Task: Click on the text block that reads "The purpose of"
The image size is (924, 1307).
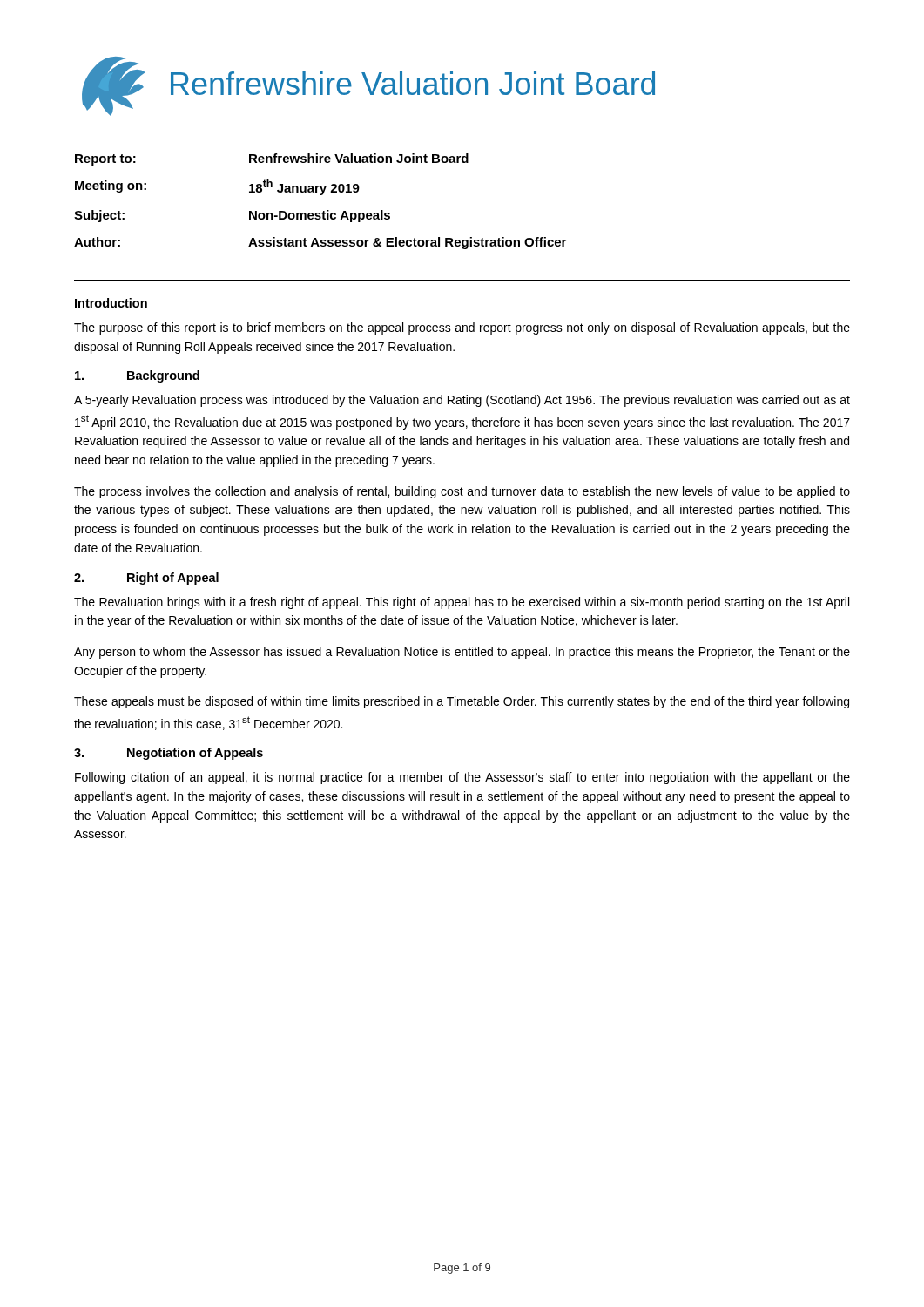Action: [462, 337]
